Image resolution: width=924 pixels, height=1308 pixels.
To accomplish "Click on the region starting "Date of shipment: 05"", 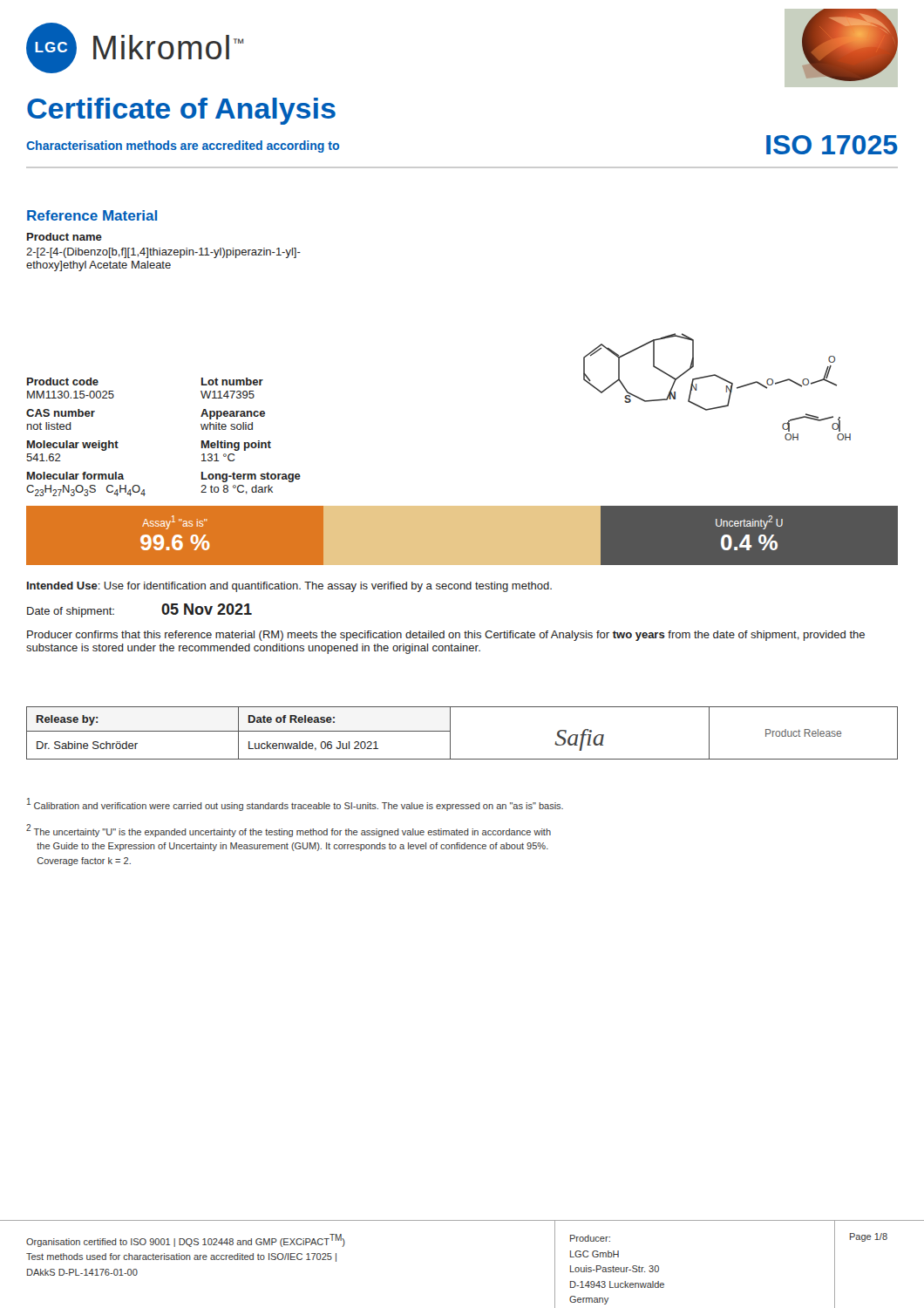I will click(68, 611).
